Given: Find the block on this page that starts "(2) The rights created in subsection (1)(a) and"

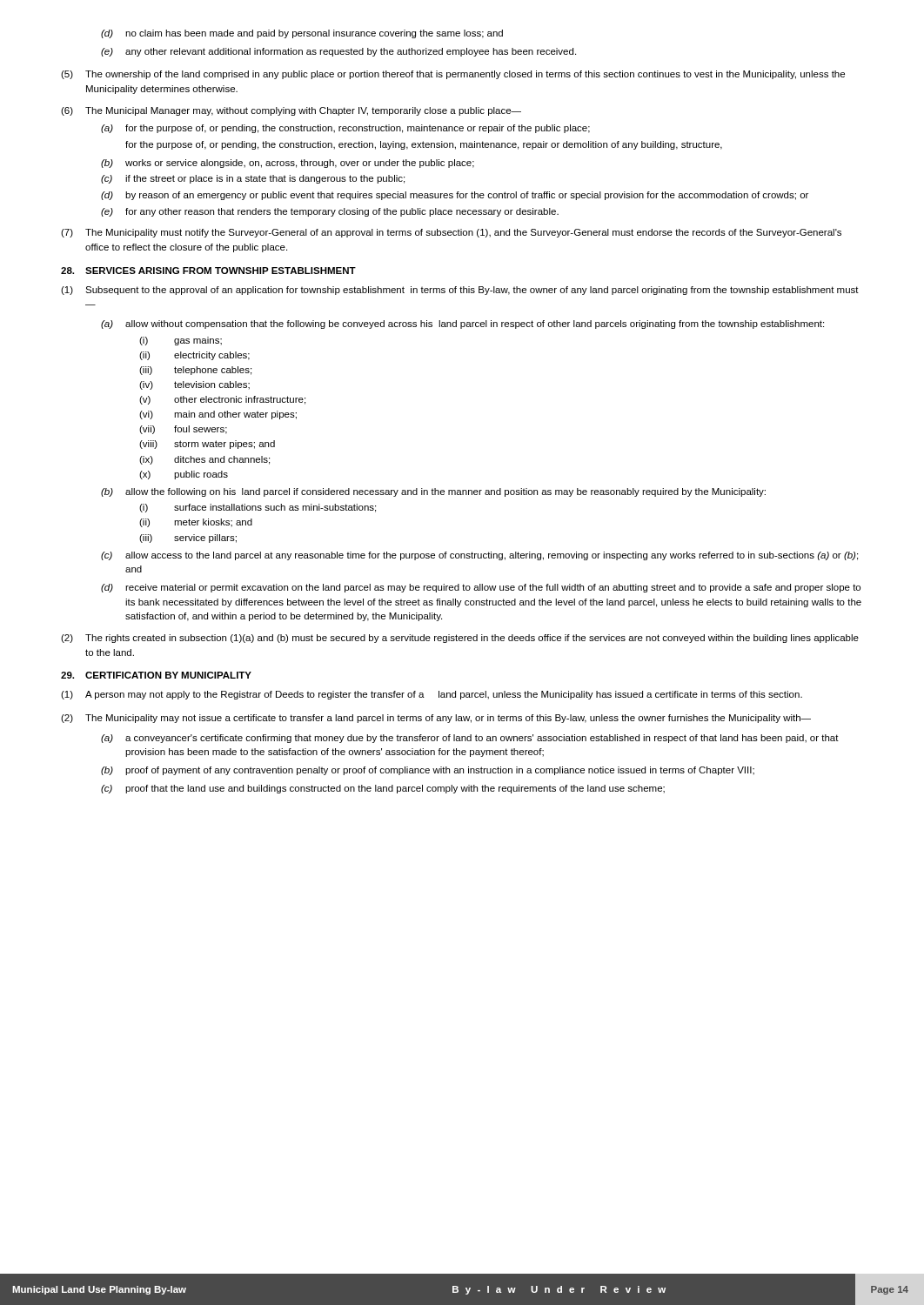Looking at the screenshot, I should [462, 645].
